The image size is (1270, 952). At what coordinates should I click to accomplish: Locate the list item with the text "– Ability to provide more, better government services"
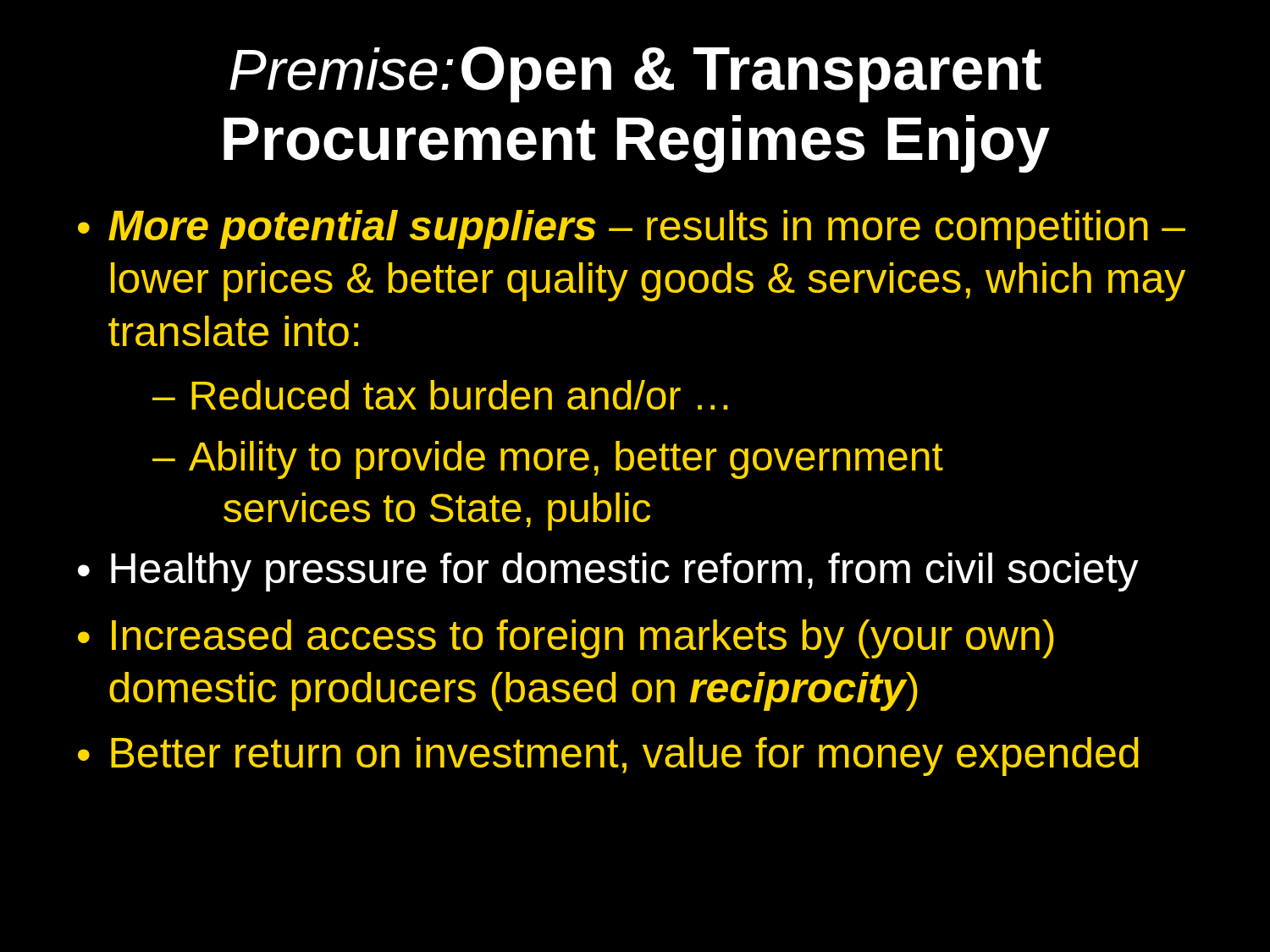coord(548,482)
